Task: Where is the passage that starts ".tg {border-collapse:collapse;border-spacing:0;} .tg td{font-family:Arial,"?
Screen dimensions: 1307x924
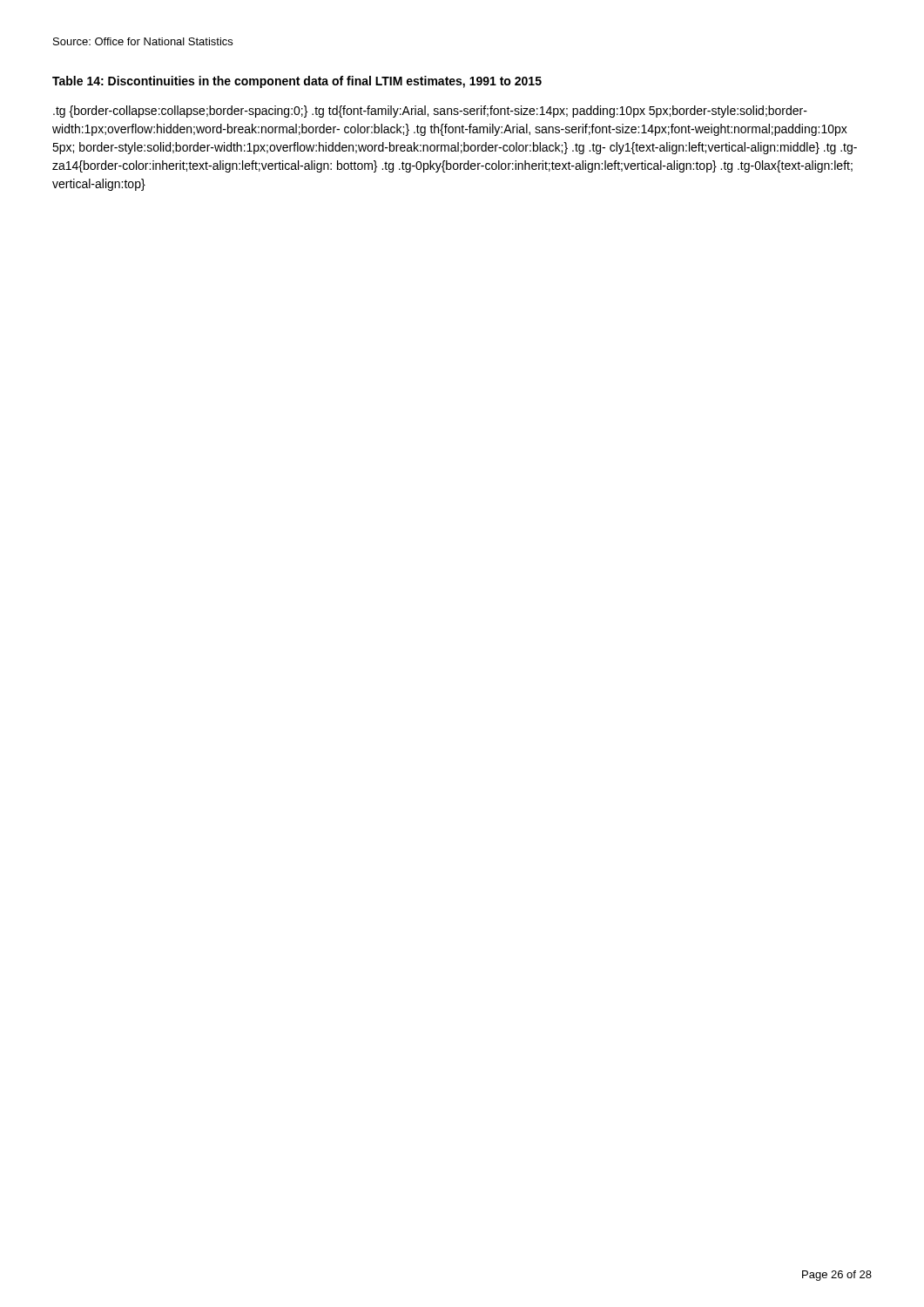Action: coord(455,147)
